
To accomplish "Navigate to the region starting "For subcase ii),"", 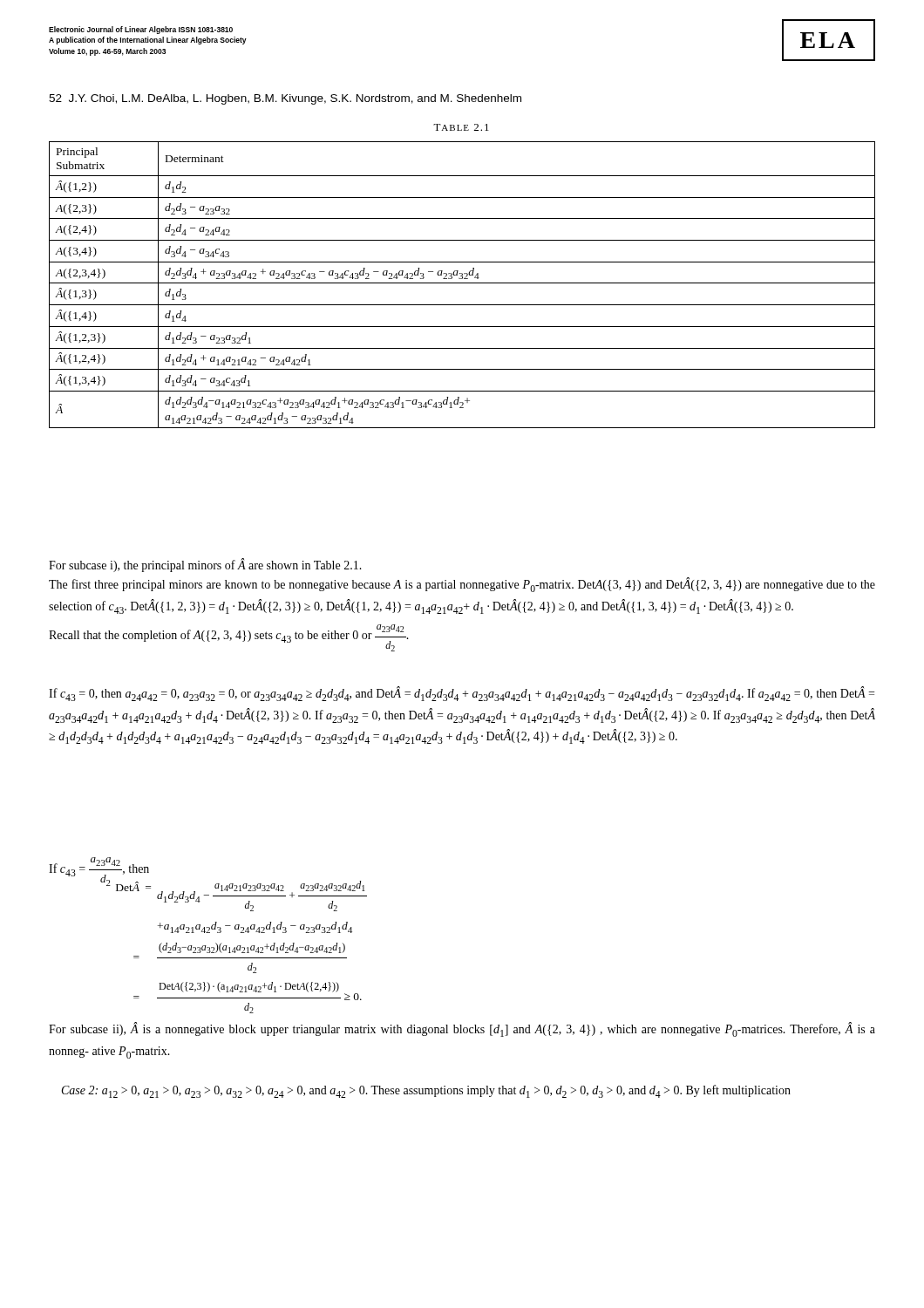I will (x=462, y=1042).
